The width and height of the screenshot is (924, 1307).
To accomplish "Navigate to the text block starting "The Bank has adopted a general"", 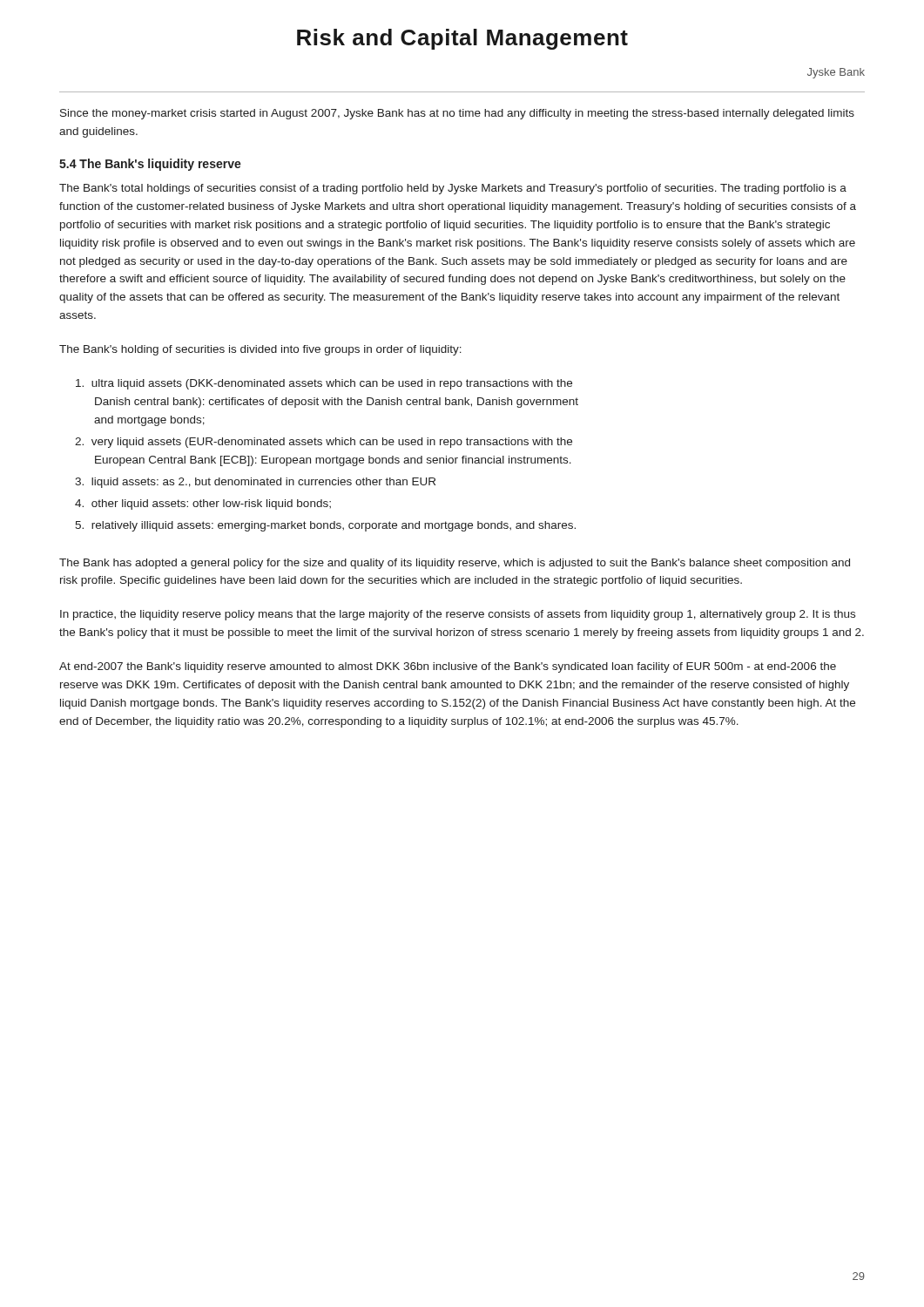I will pos(455,571).
